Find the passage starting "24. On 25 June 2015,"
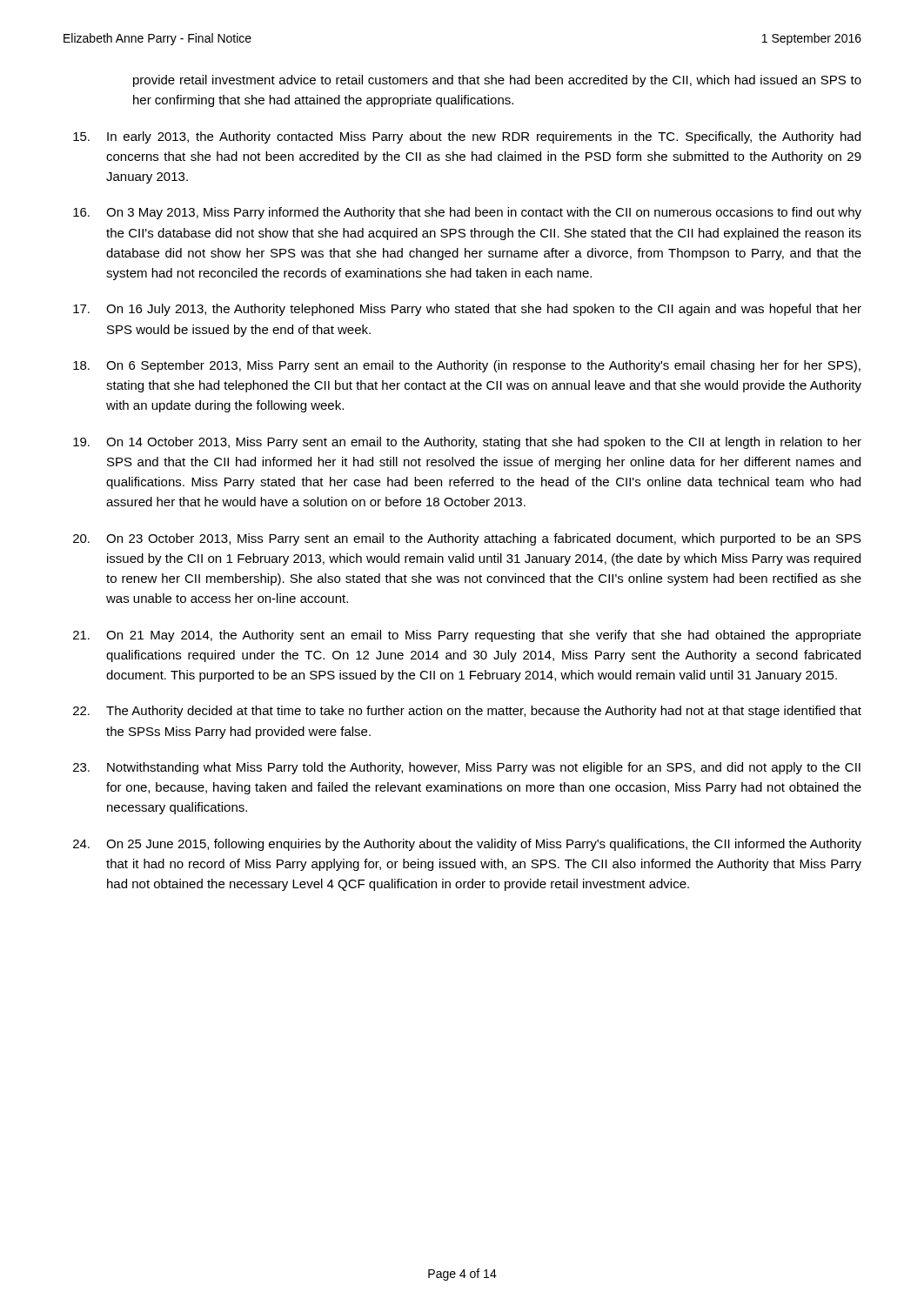The image size is (924, 1305). (462, 863)
